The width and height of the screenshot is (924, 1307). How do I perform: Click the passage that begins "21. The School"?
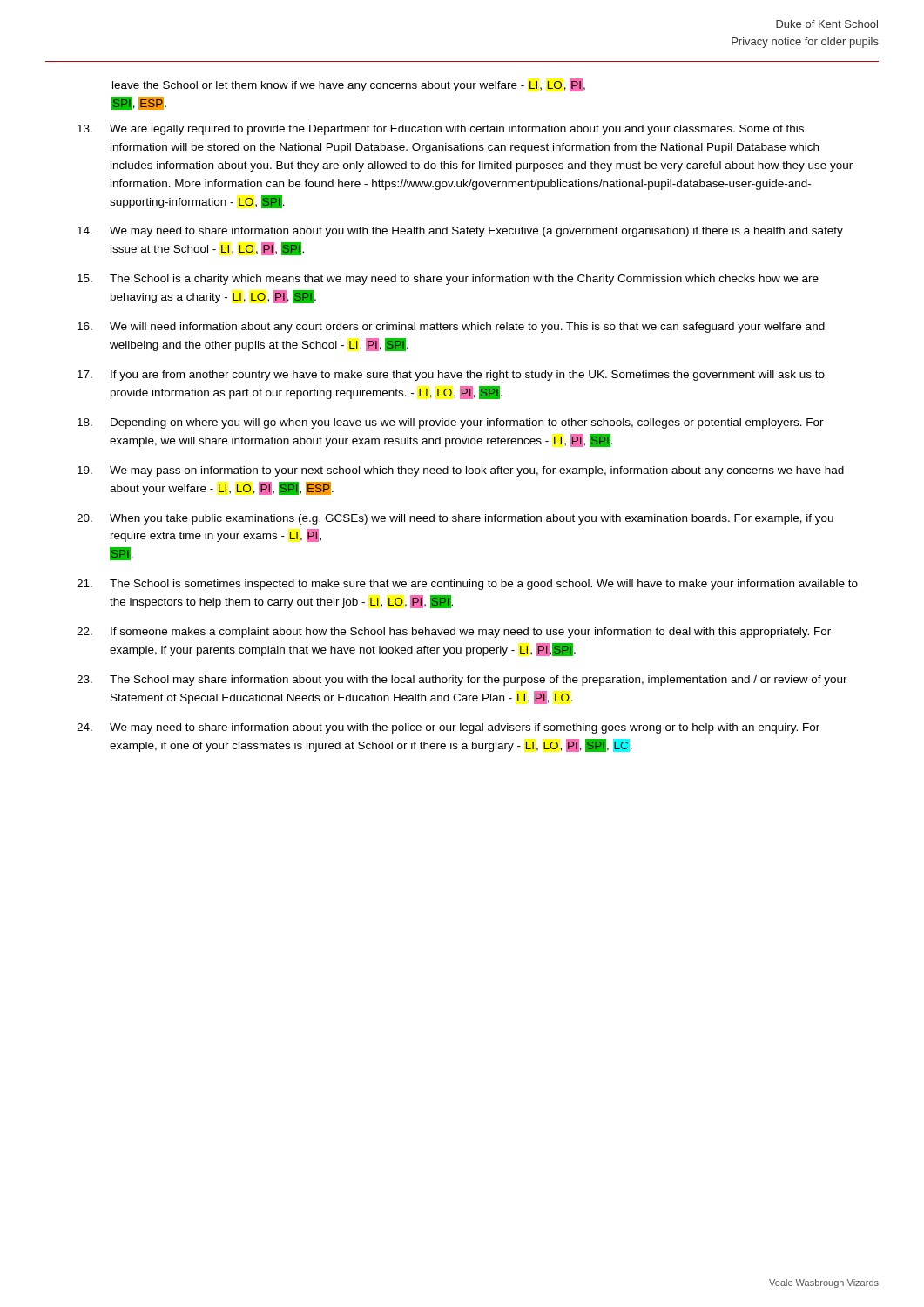pos(471,594)
